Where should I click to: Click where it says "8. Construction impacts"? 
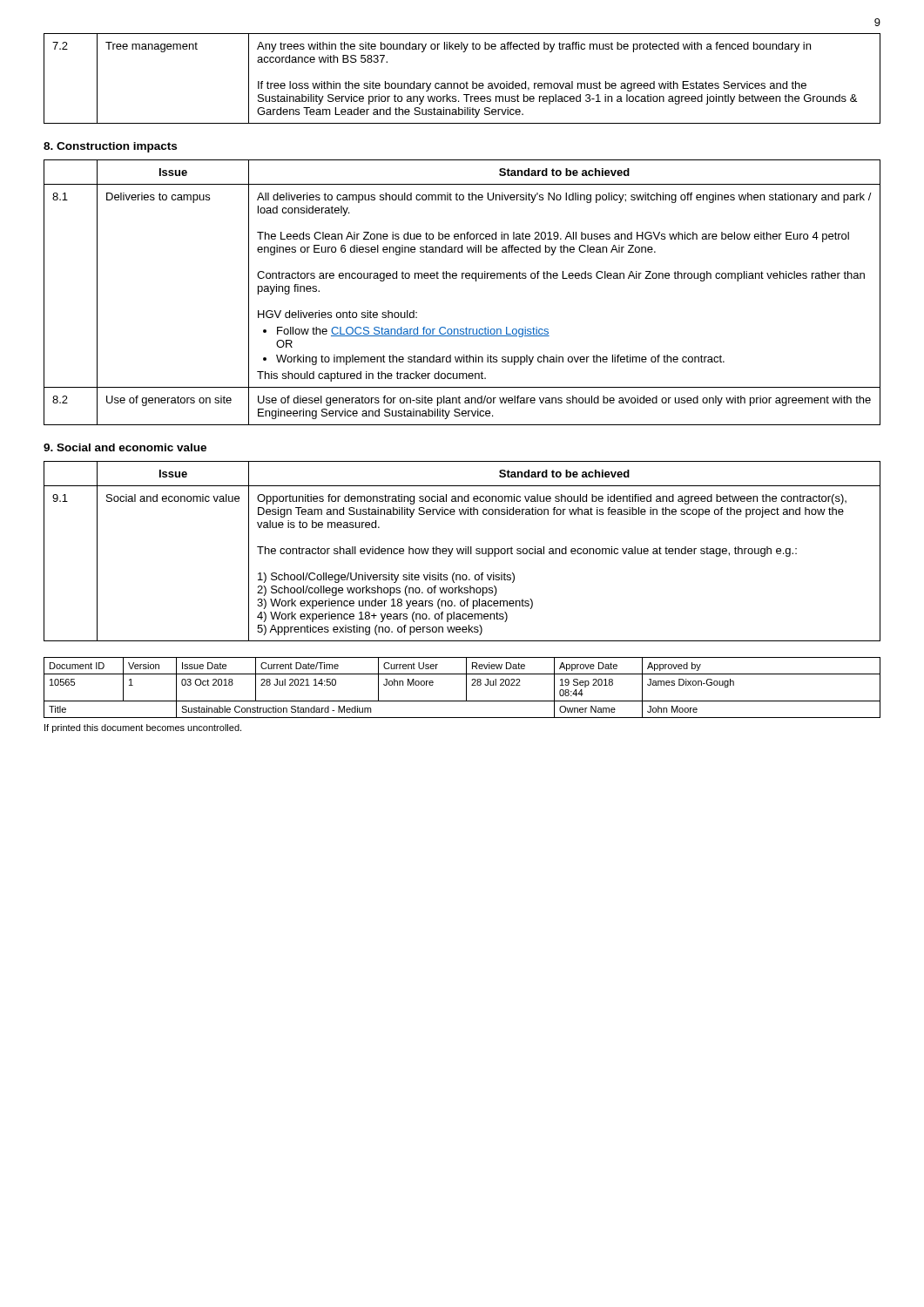coord(111,146)
